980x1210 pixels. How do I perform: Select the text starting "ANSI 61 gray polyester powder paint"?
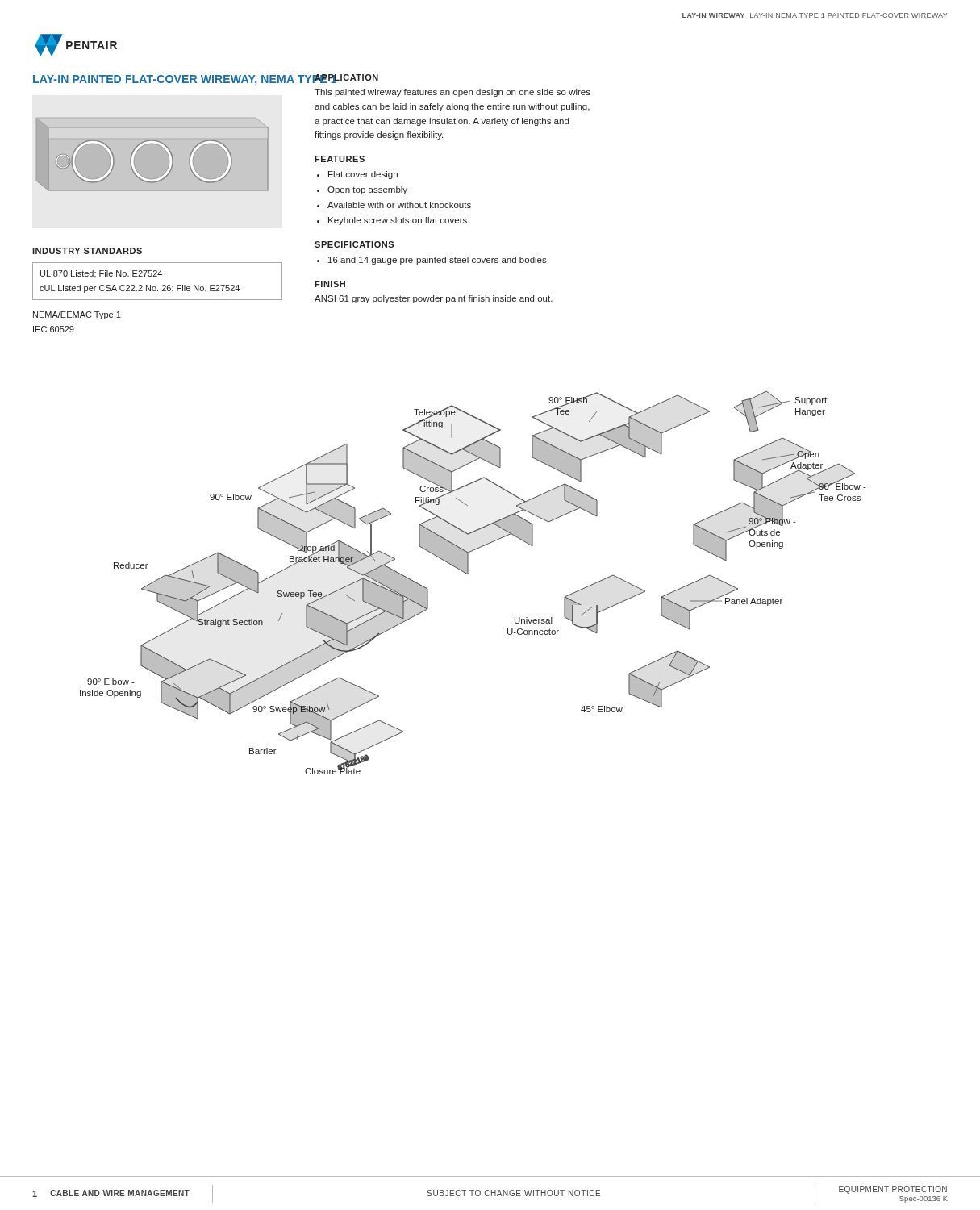coord(434,299)
